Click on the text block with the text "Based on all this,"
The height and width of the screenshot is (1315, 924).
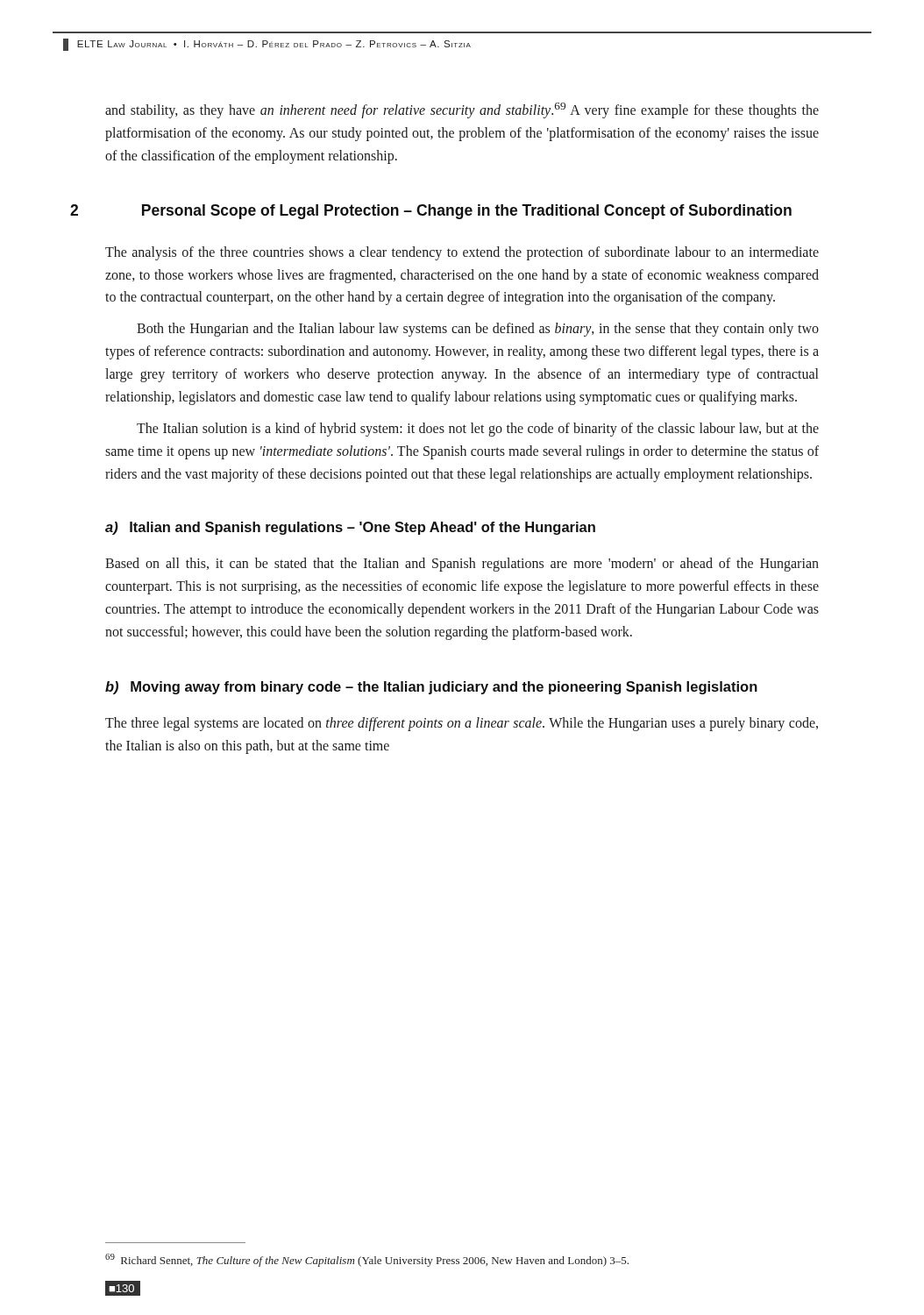coord(462,597)
